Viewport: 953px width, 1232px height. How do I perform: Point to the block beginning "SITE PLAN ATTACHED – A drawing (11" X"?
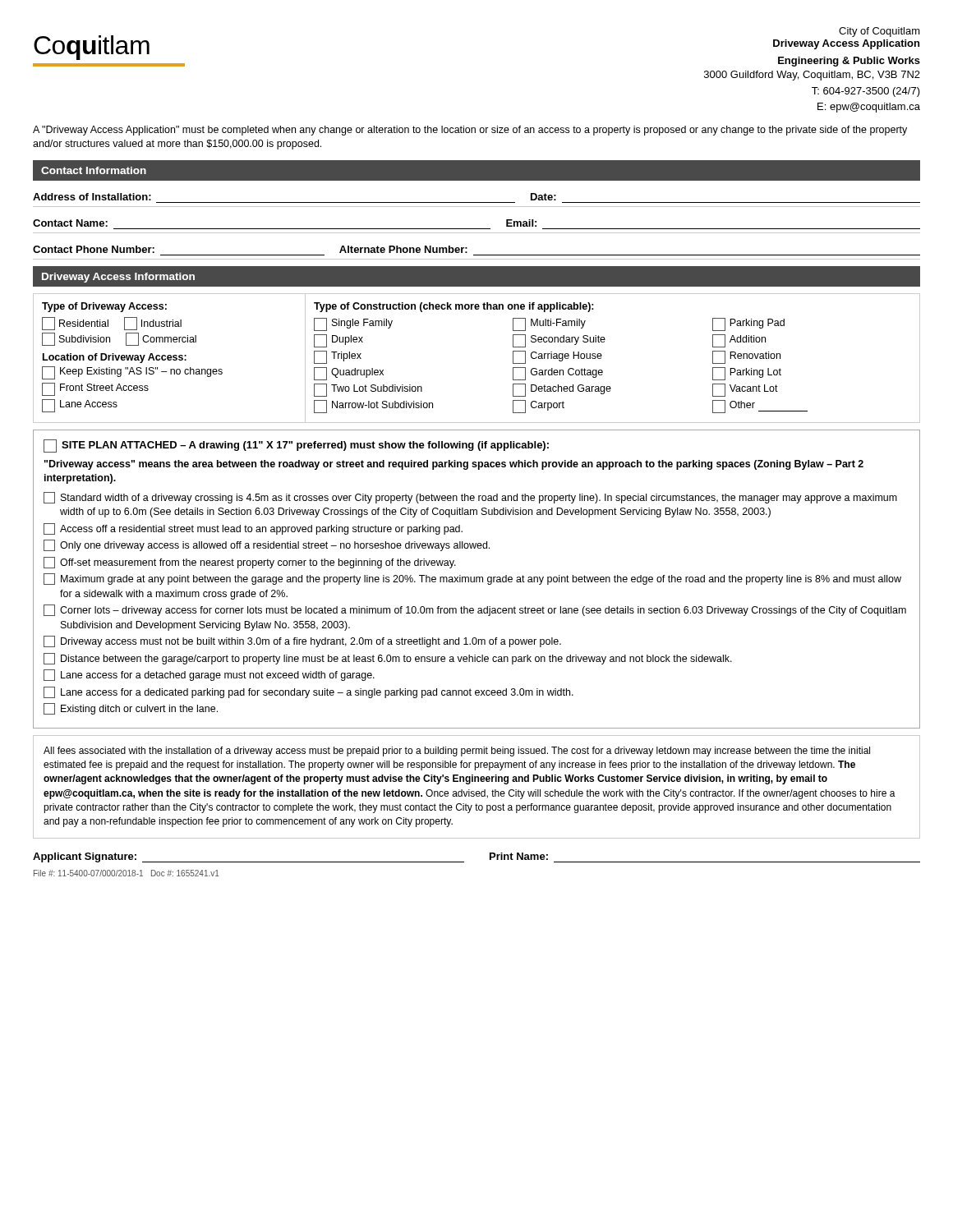297,445
